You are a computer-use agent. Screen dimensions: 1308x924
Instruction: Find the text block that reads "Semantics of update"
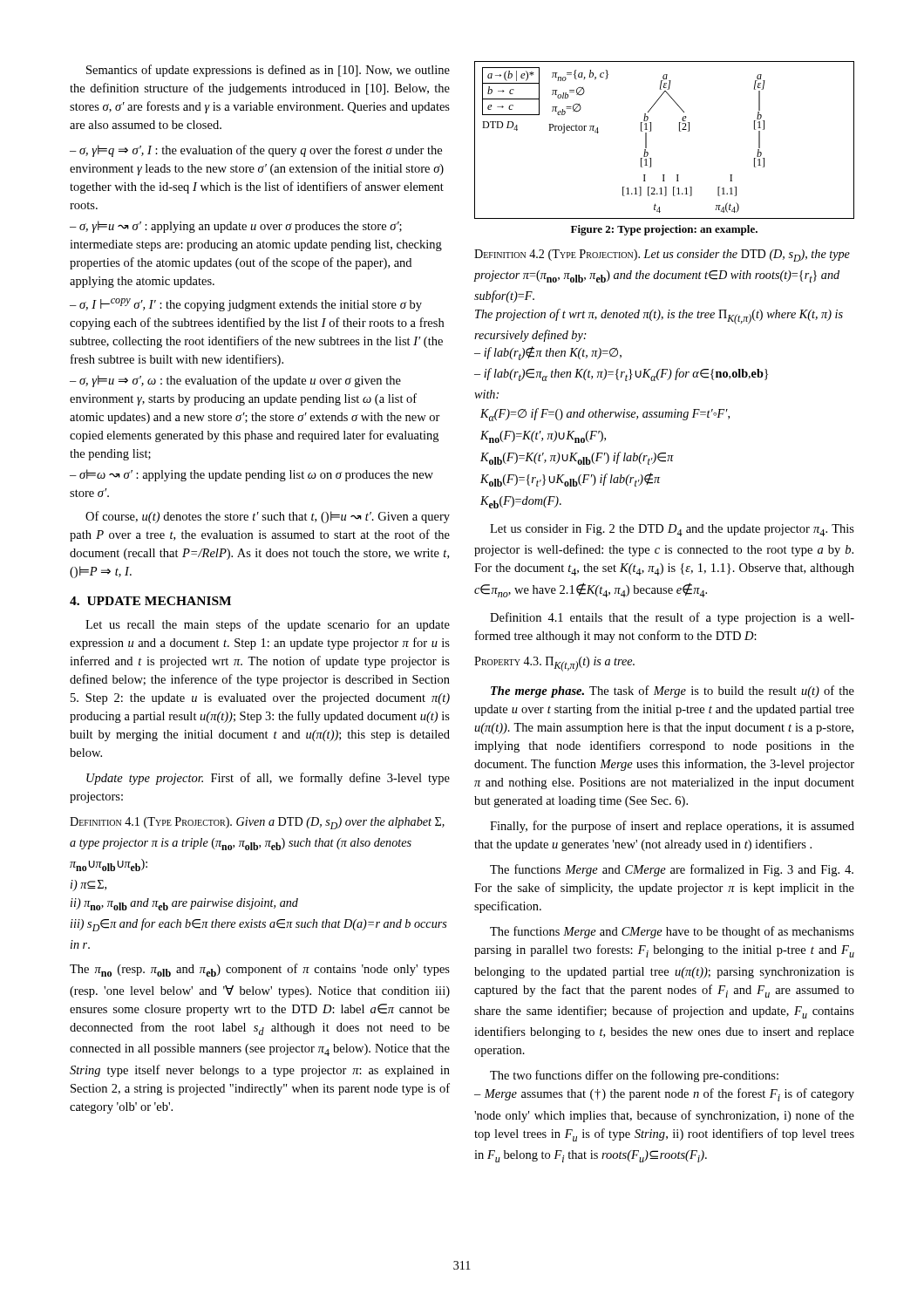[260, 321]
